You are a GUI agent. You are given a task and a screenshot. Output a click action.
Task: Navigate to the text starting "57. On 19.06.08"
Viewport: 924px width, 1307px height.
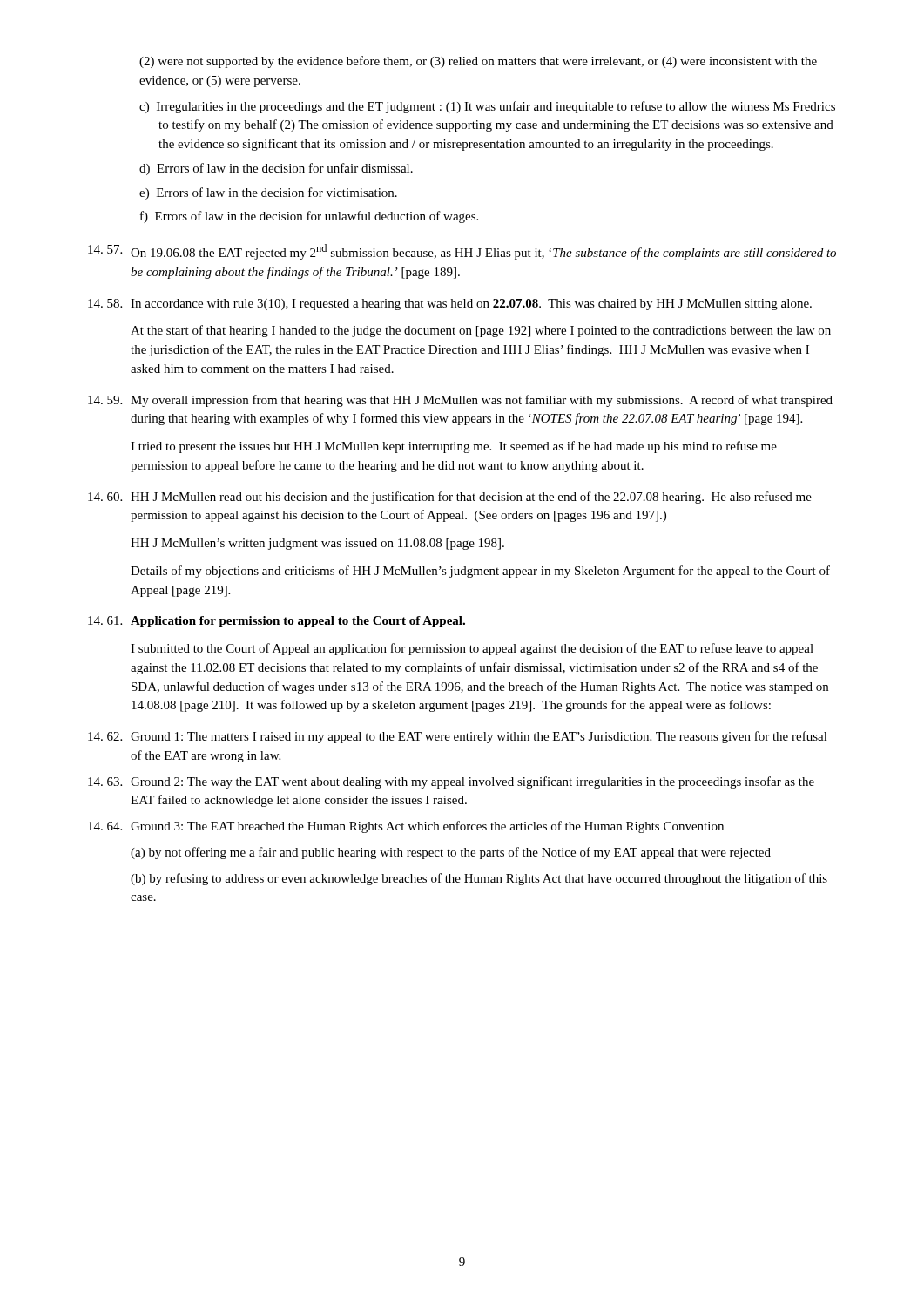point(462,261)
